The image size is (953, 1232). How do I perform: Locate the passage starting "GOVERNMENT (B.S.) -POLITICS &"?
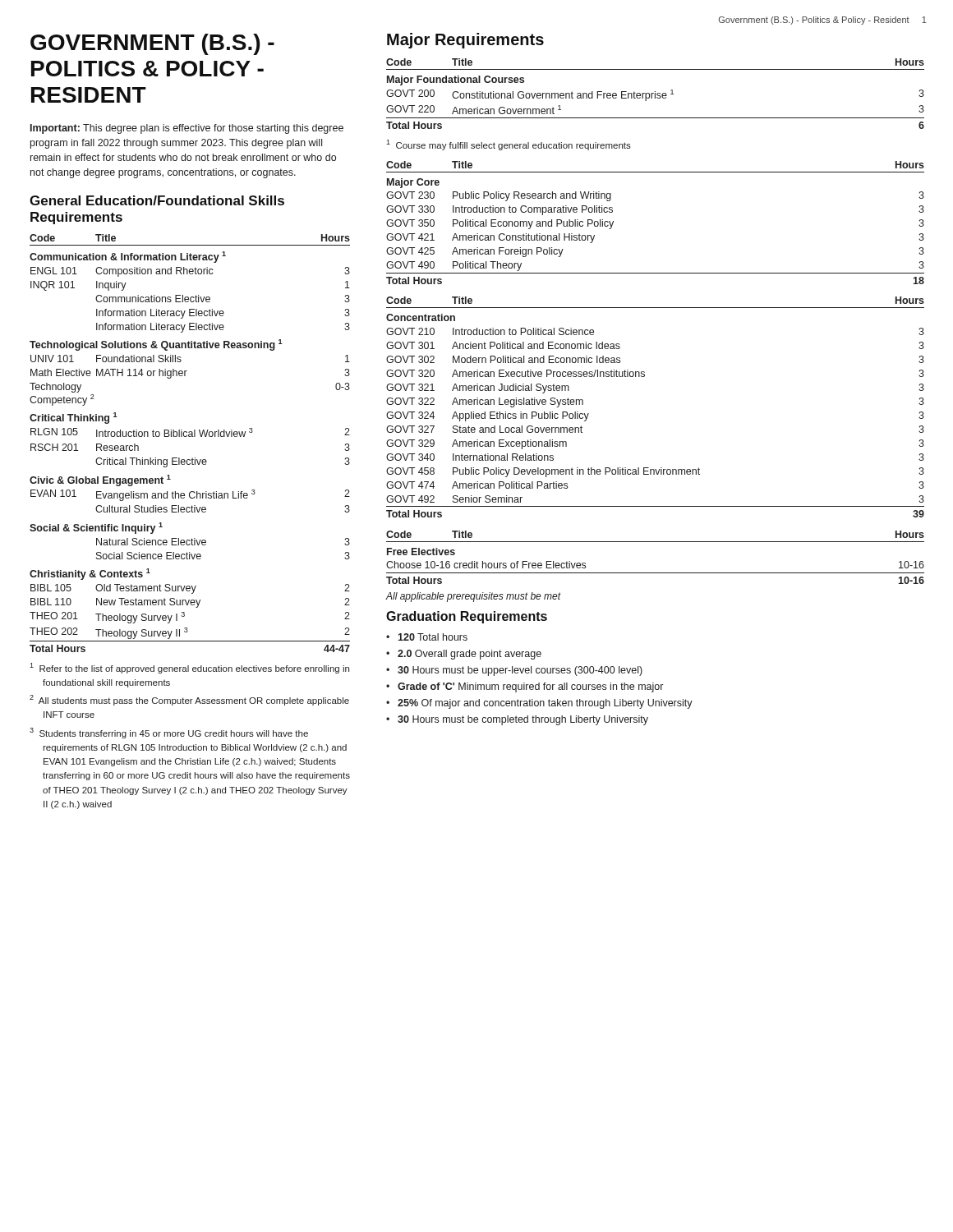(190, 69)
